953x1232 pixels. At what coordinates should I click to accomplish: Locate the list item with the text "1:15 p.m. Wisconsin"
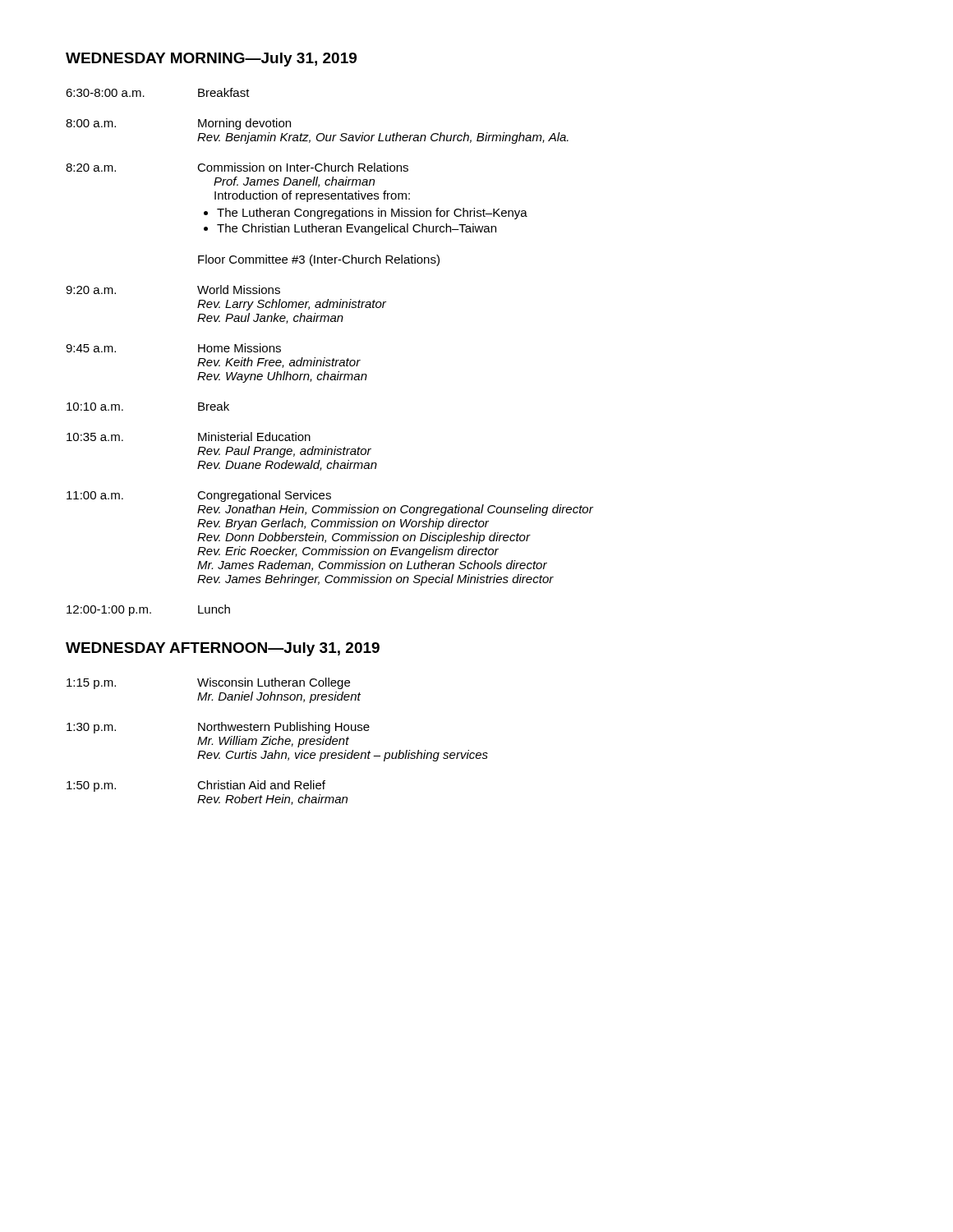tap(208, 683)
